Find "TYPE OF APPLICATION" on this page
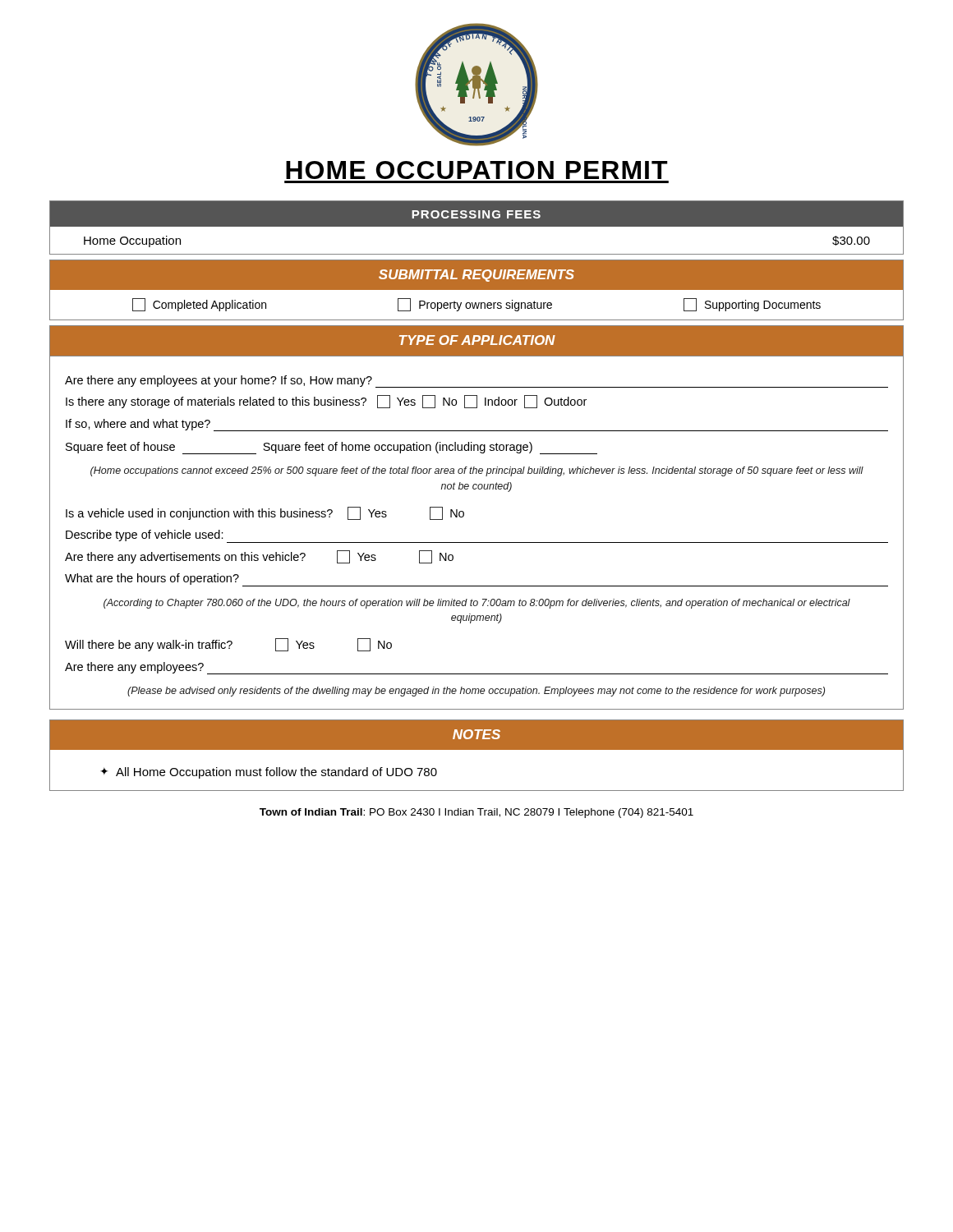 476,340
